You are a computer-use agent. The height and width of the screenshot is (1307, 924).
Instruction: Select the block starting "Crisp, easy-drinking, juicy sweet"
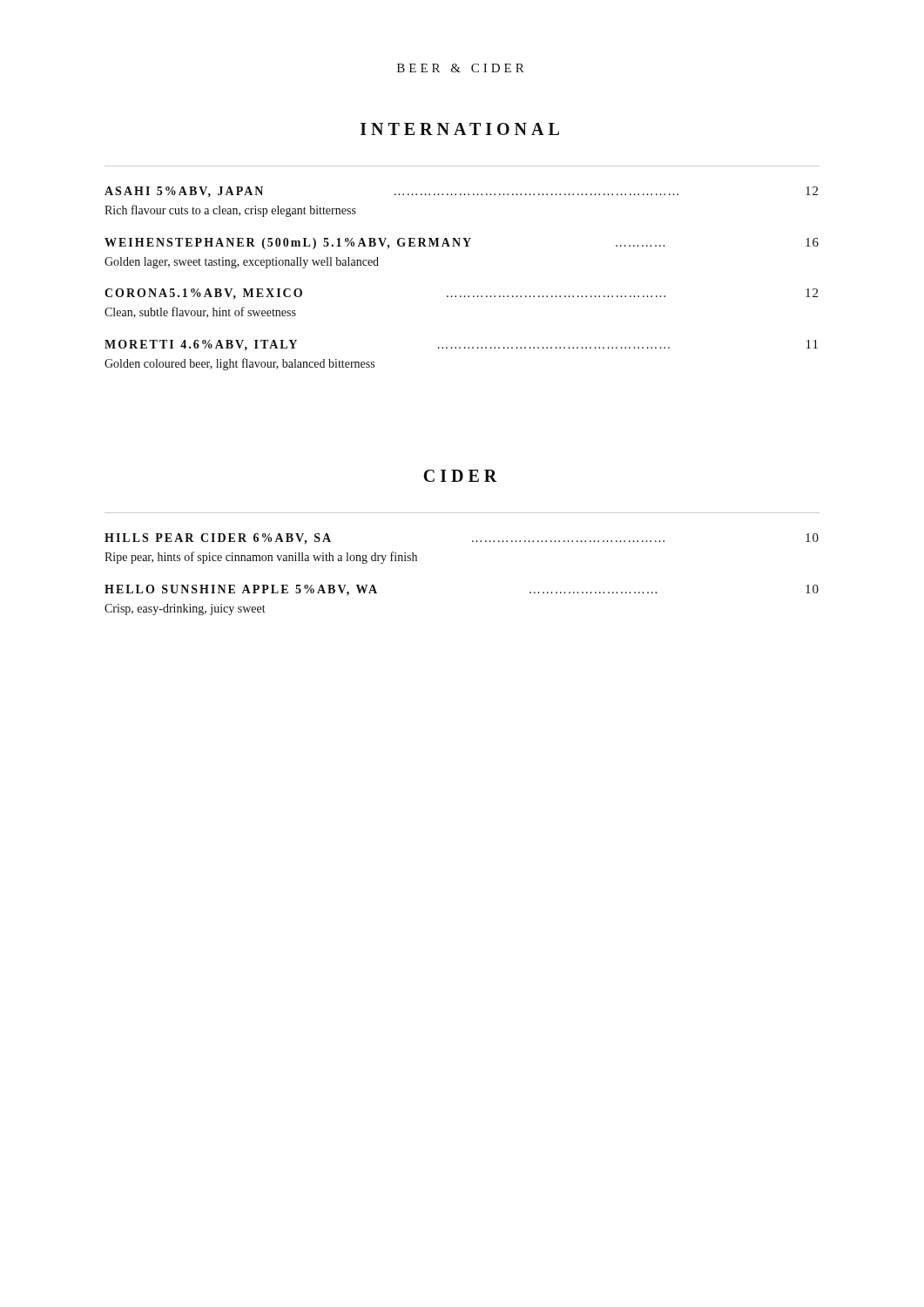[185, 609]
